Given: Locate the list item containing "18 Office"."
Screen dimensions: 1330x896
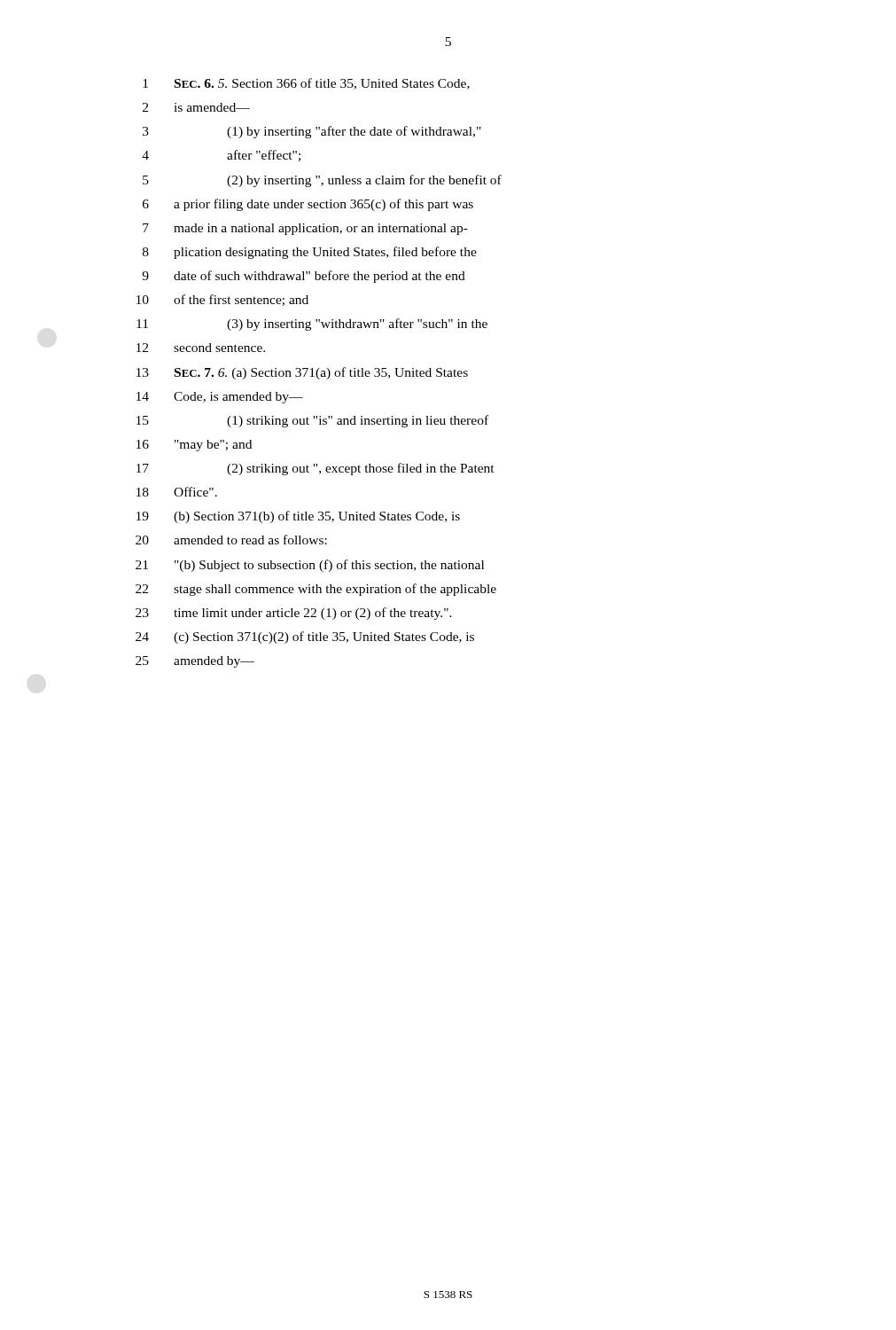Looking at the screenshot, I should pos(177,492).
